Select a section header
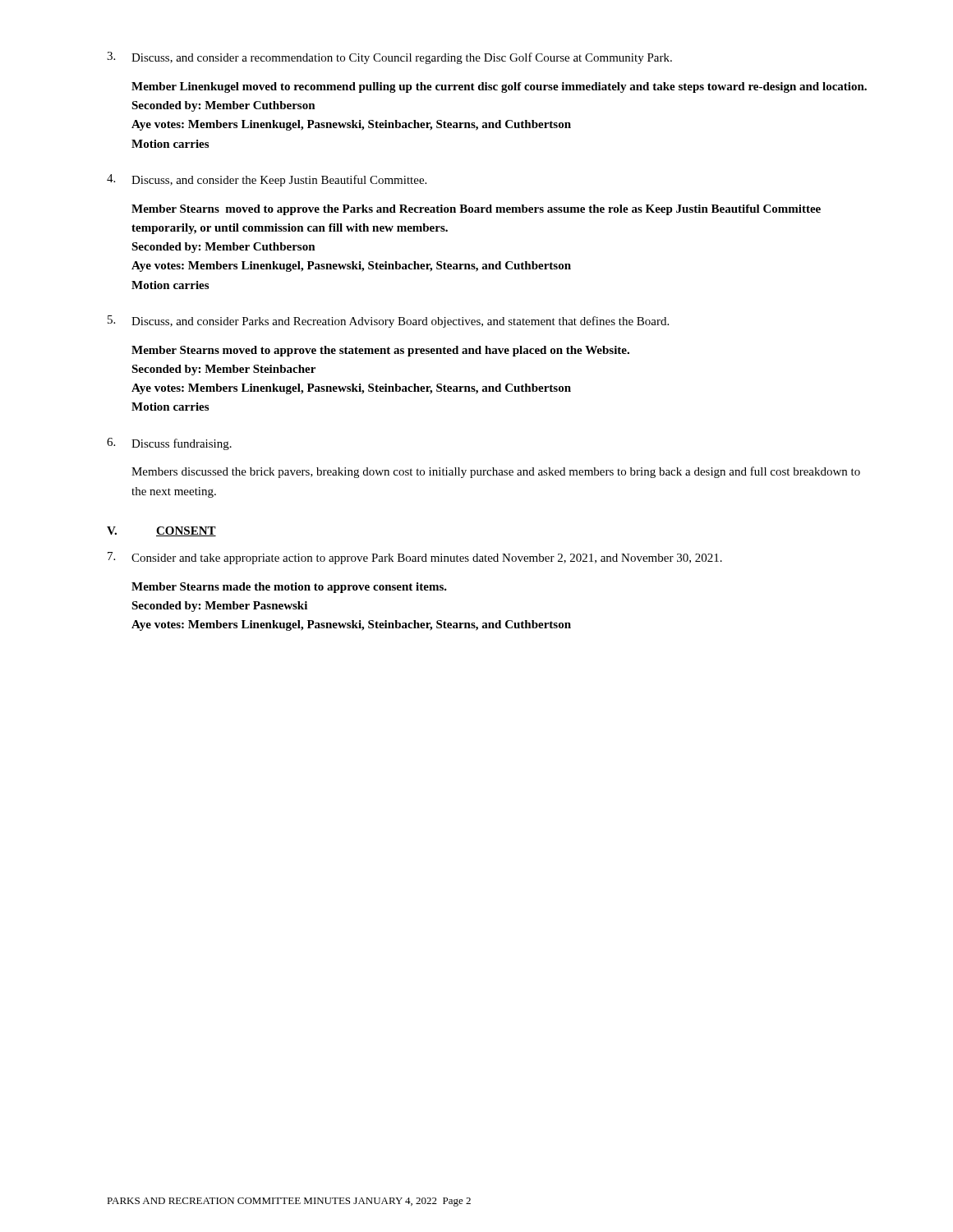 (161, 531)
